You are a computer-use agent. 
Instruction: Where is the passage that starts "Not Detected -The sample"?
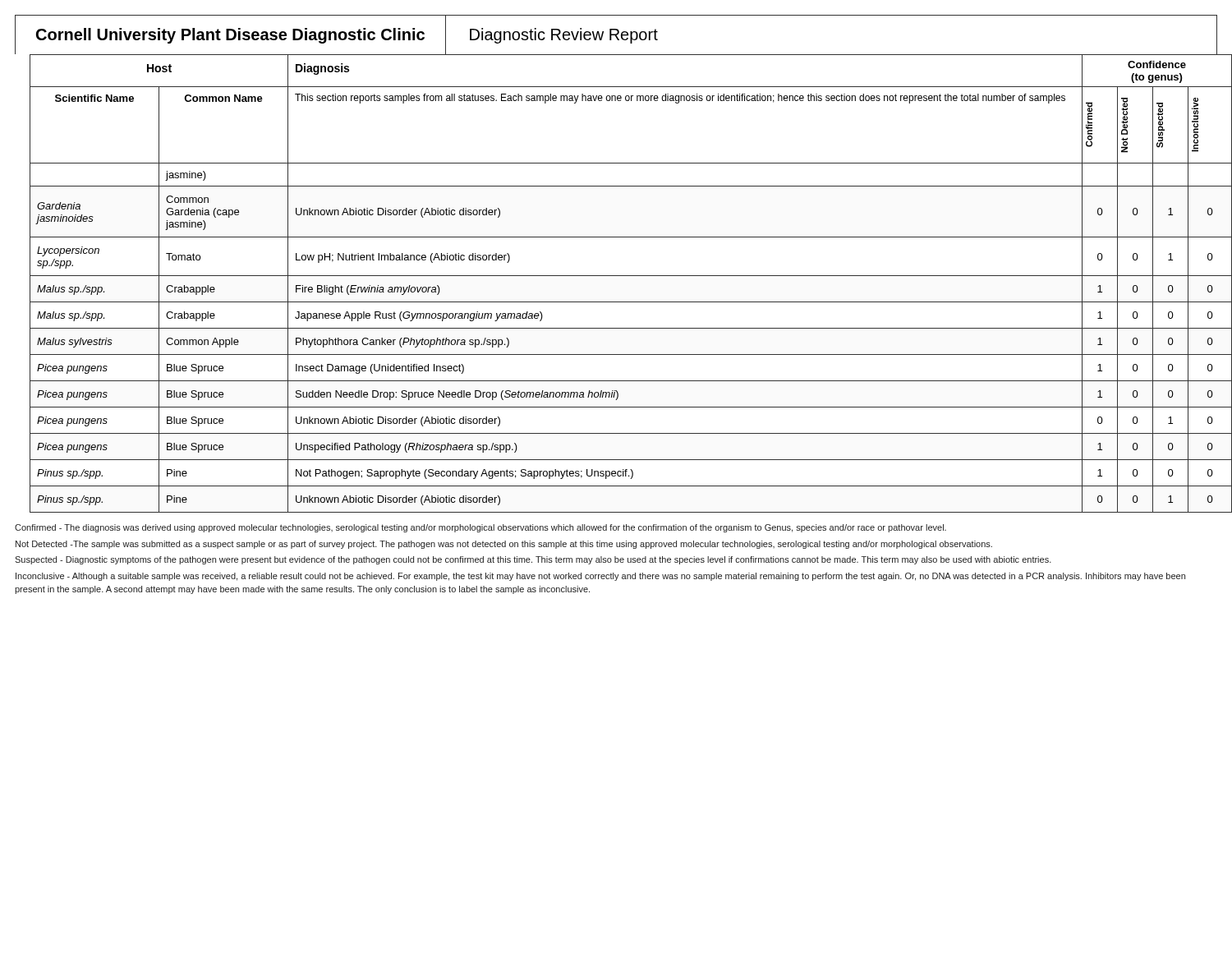(504, 543)
